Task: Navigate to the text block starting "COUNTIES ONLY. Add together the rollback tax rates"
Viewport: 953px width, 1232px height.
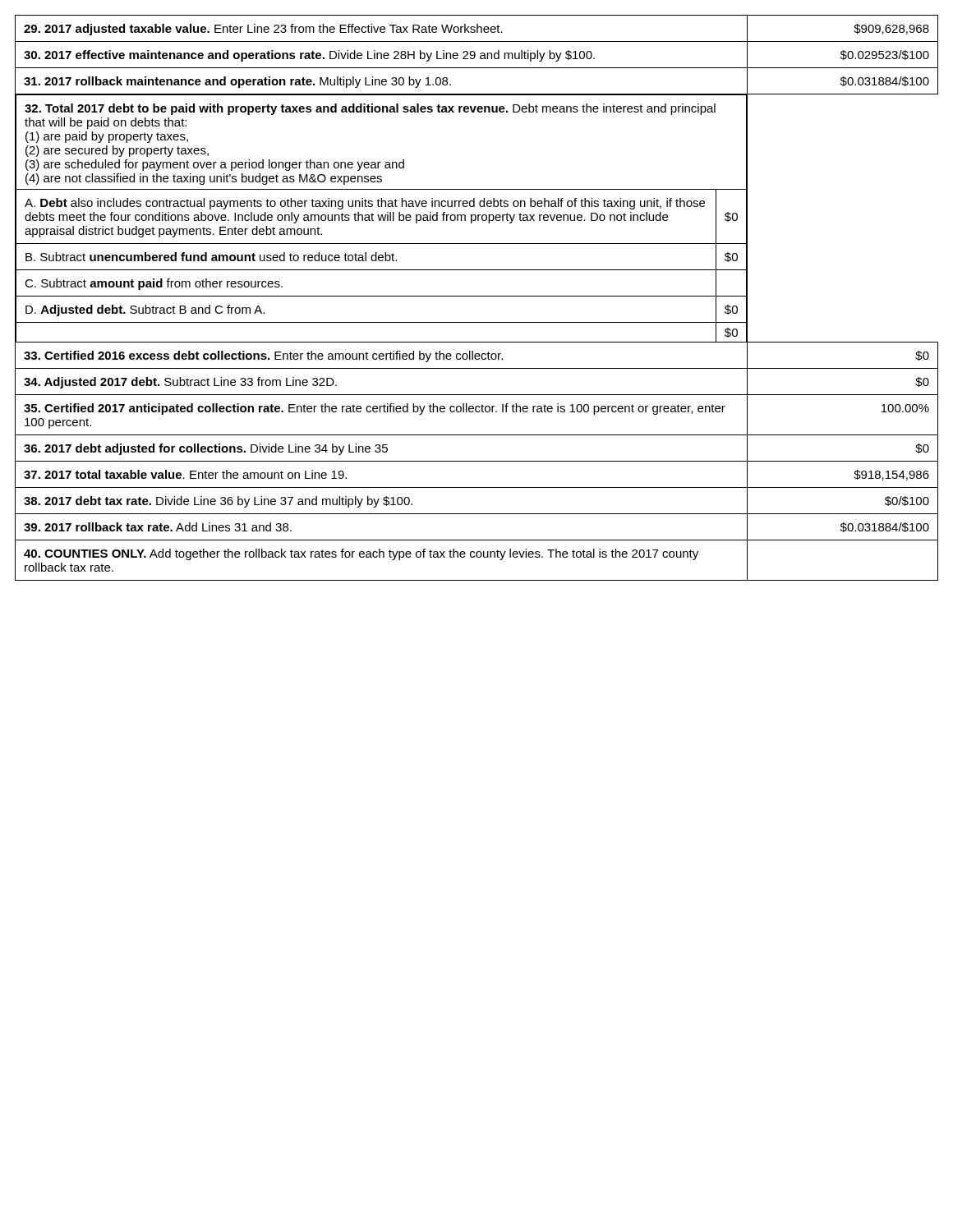Action: (361, 560)
